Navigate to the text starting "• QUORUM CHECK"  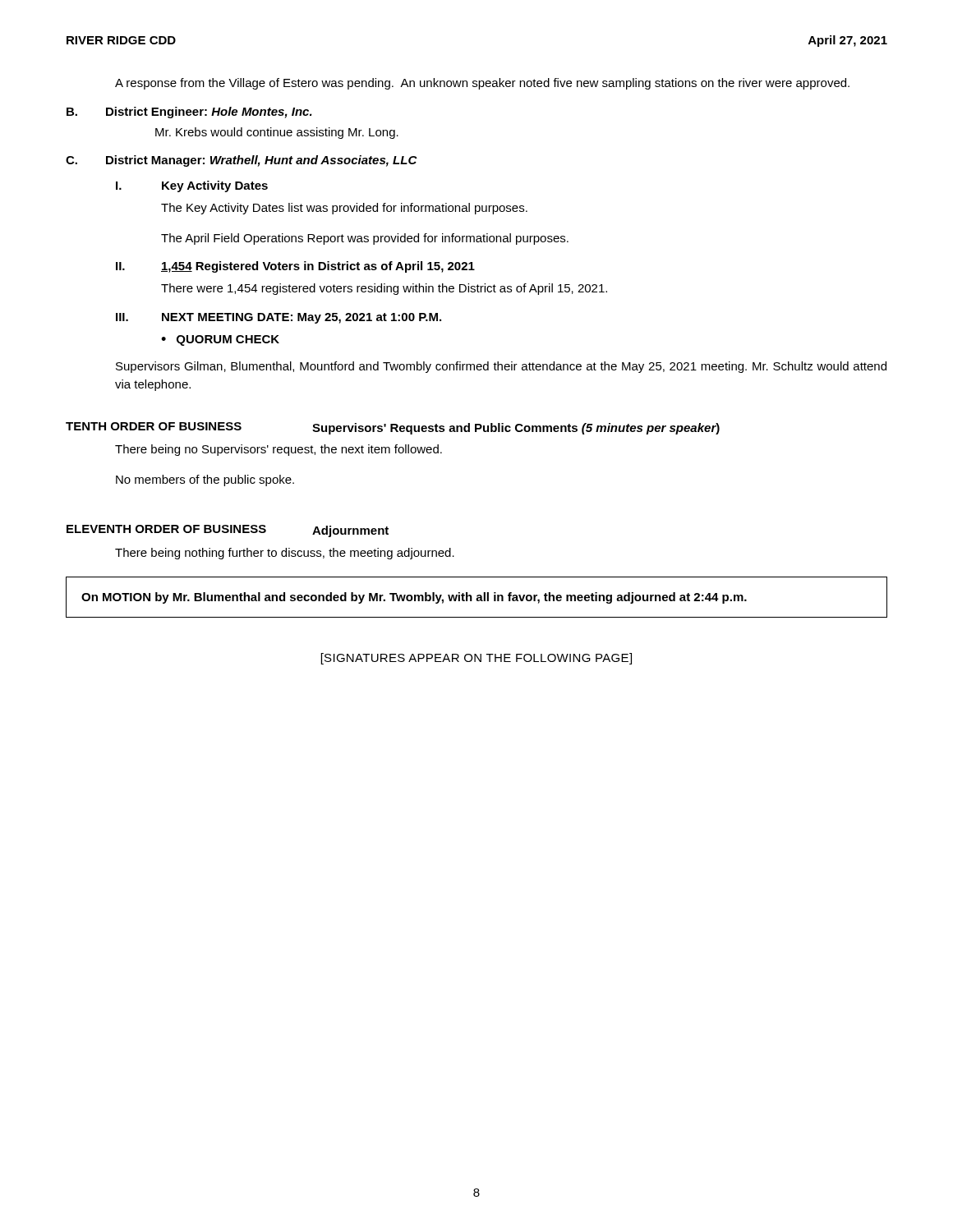[220, 340]
